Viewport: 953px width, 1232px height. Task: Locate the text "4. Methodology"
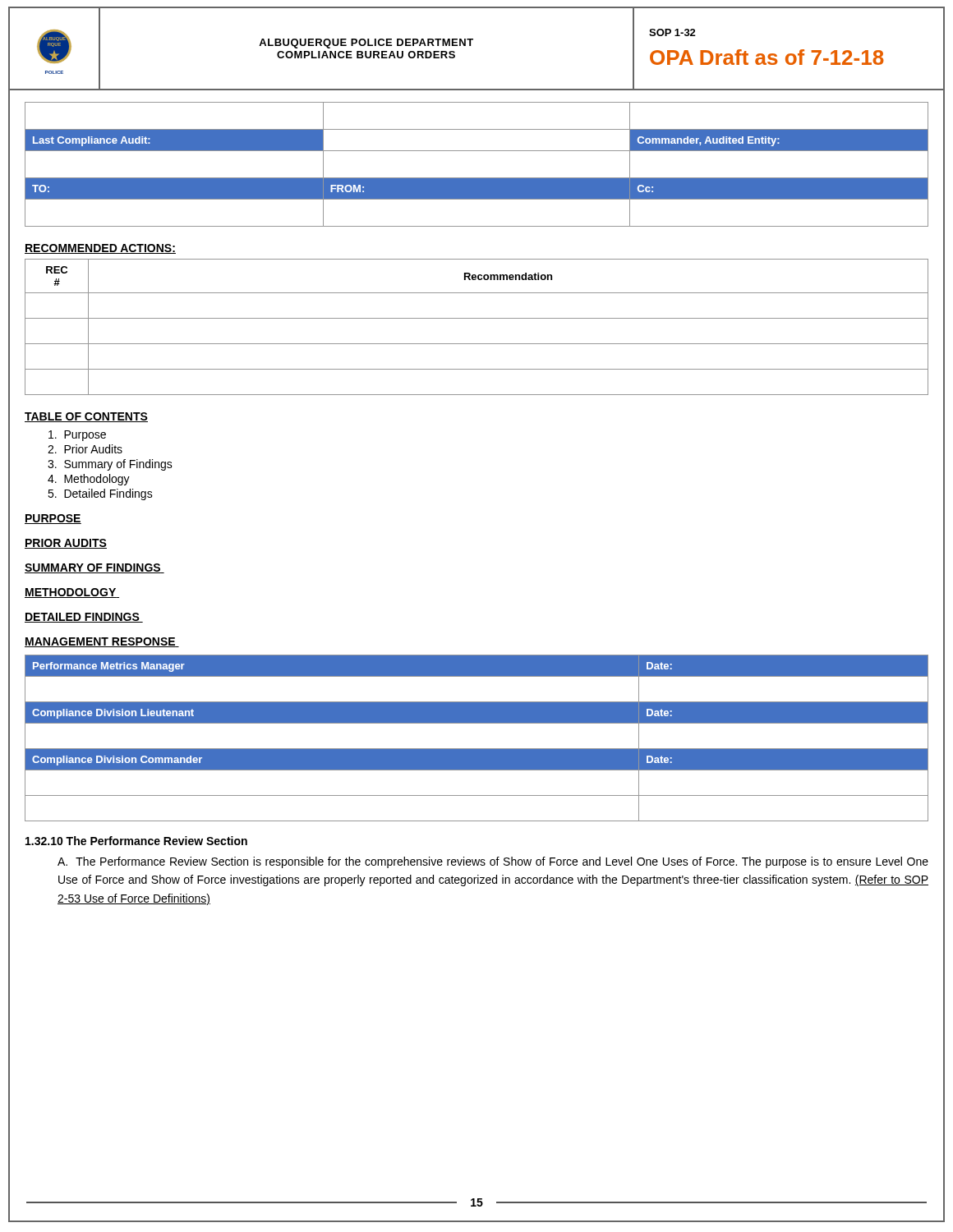click(89, 479)
